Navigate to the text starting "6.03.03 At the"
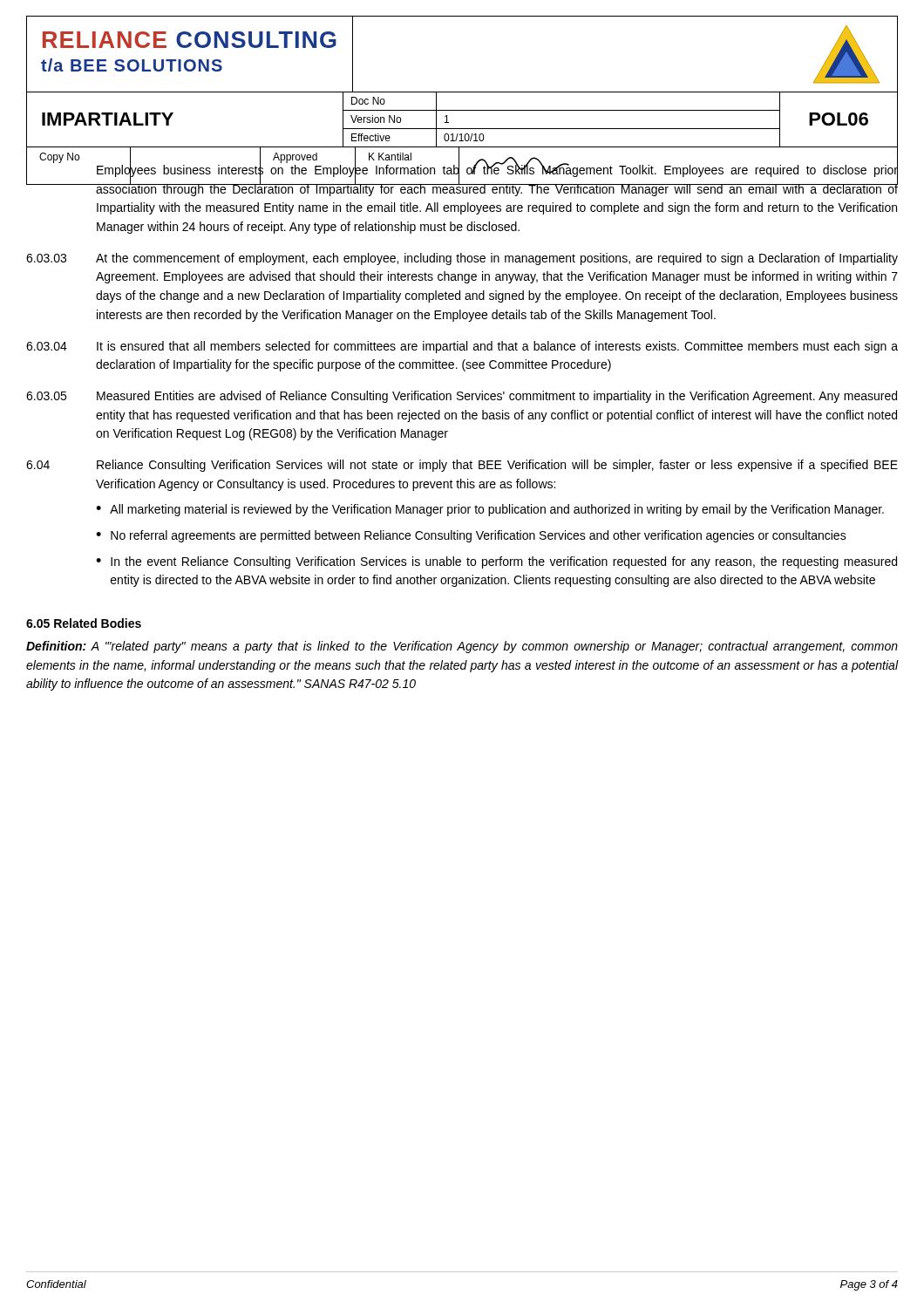The width and height of the screenshot is (924, 1308). click(x=462, y=287)
